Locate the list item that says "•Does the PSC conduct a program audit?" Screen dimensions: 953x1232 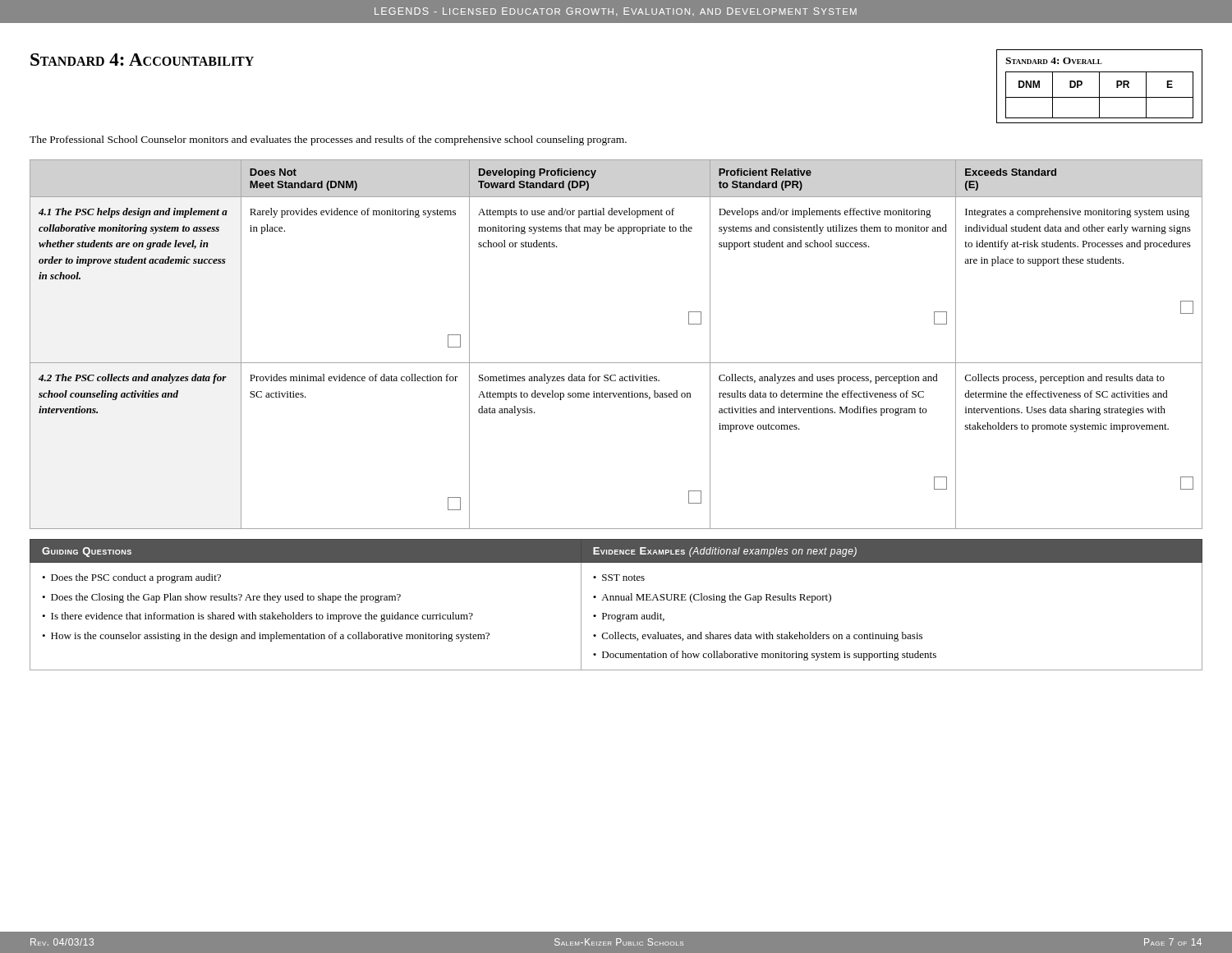[x=132, y=578]
